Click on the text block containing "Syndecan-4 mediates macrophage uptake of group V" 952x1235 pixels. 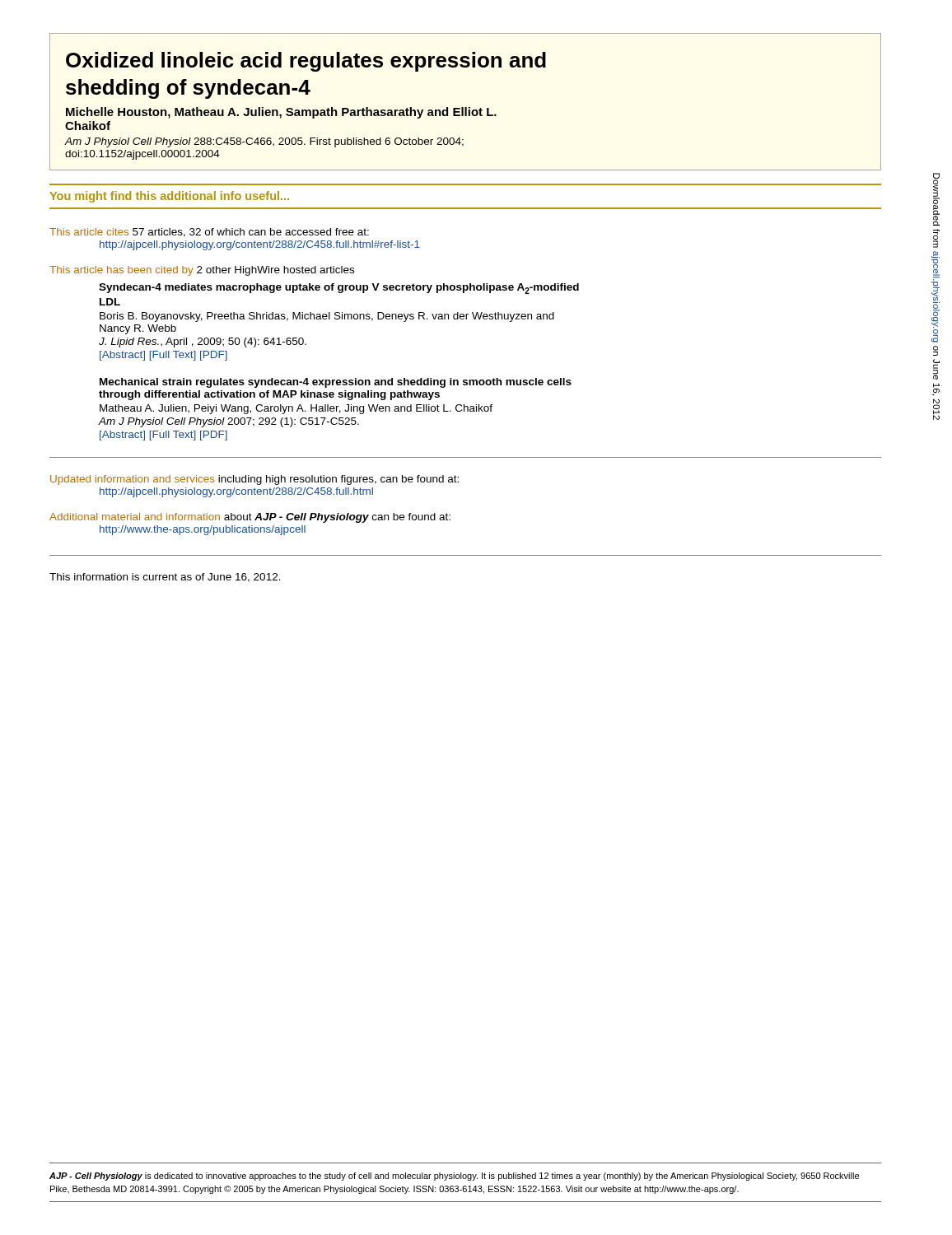point(490,321)
